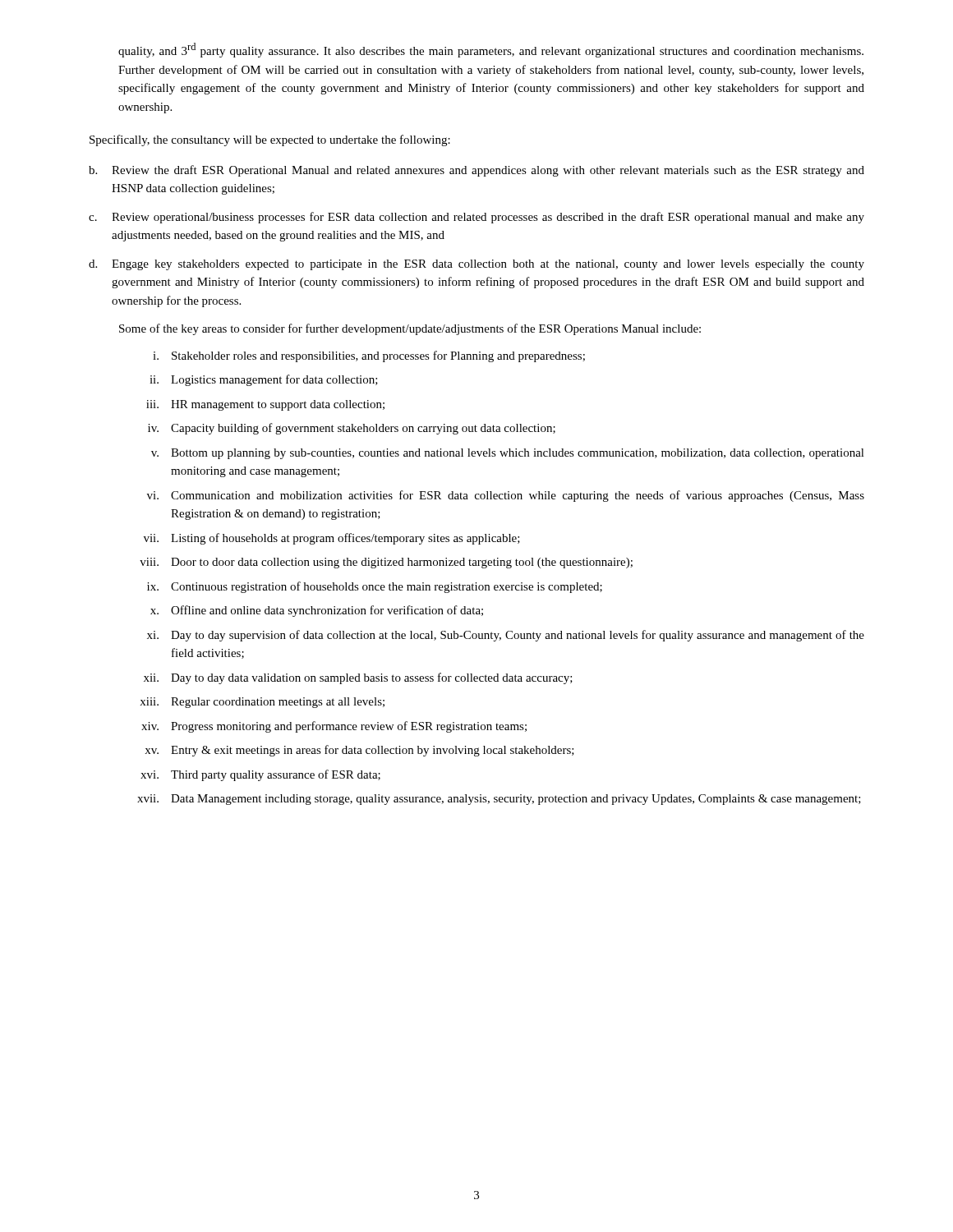Screen dimensions: 1232x953
Task: Select the list item that reads "b. Review the draft ESR"
Action: click(x=476, y=179)
